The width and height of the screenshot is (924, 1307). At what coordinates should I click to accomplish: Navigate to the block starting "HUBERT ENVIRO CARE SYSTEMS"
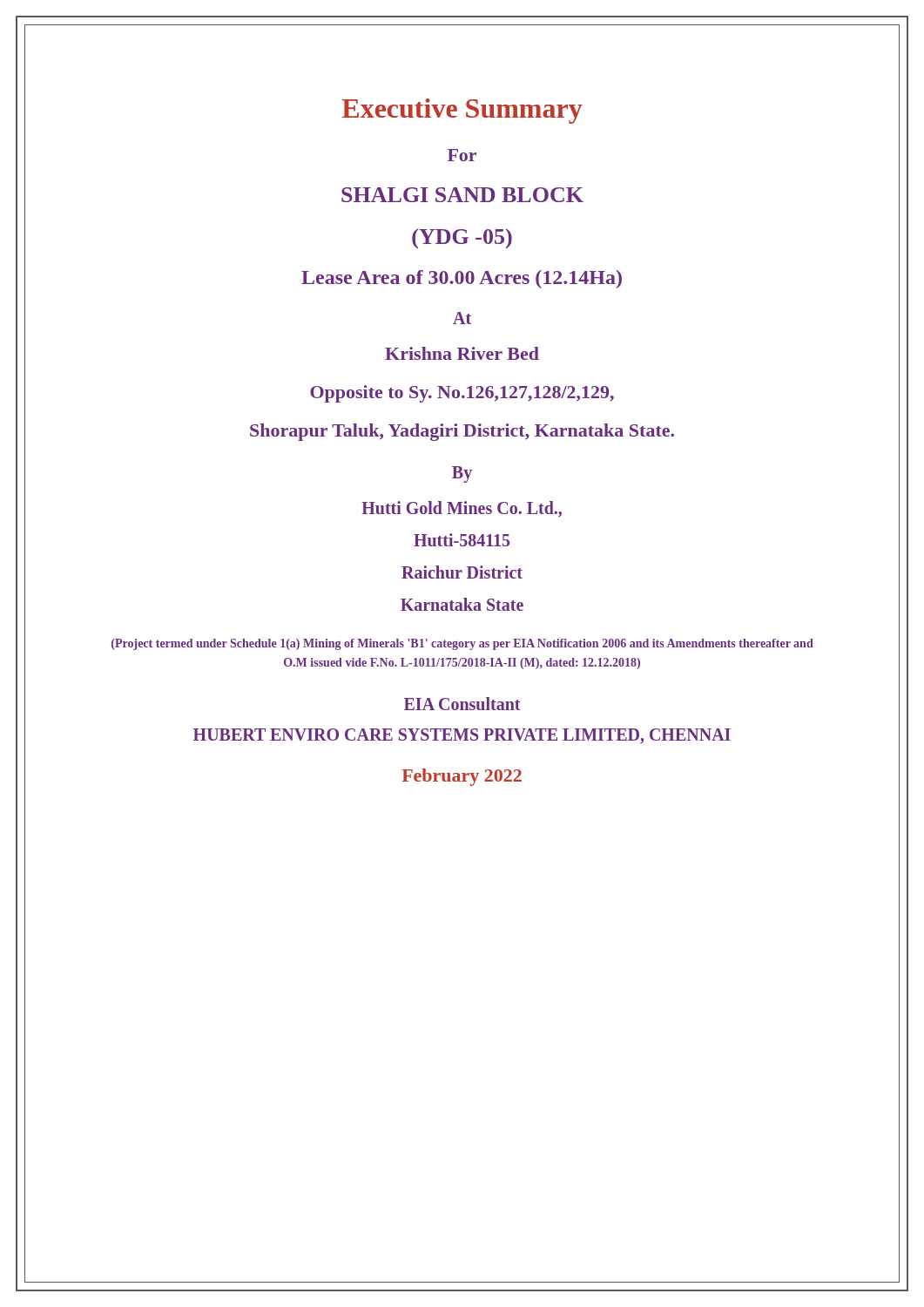pyautogui.click(x=462, y=734)
